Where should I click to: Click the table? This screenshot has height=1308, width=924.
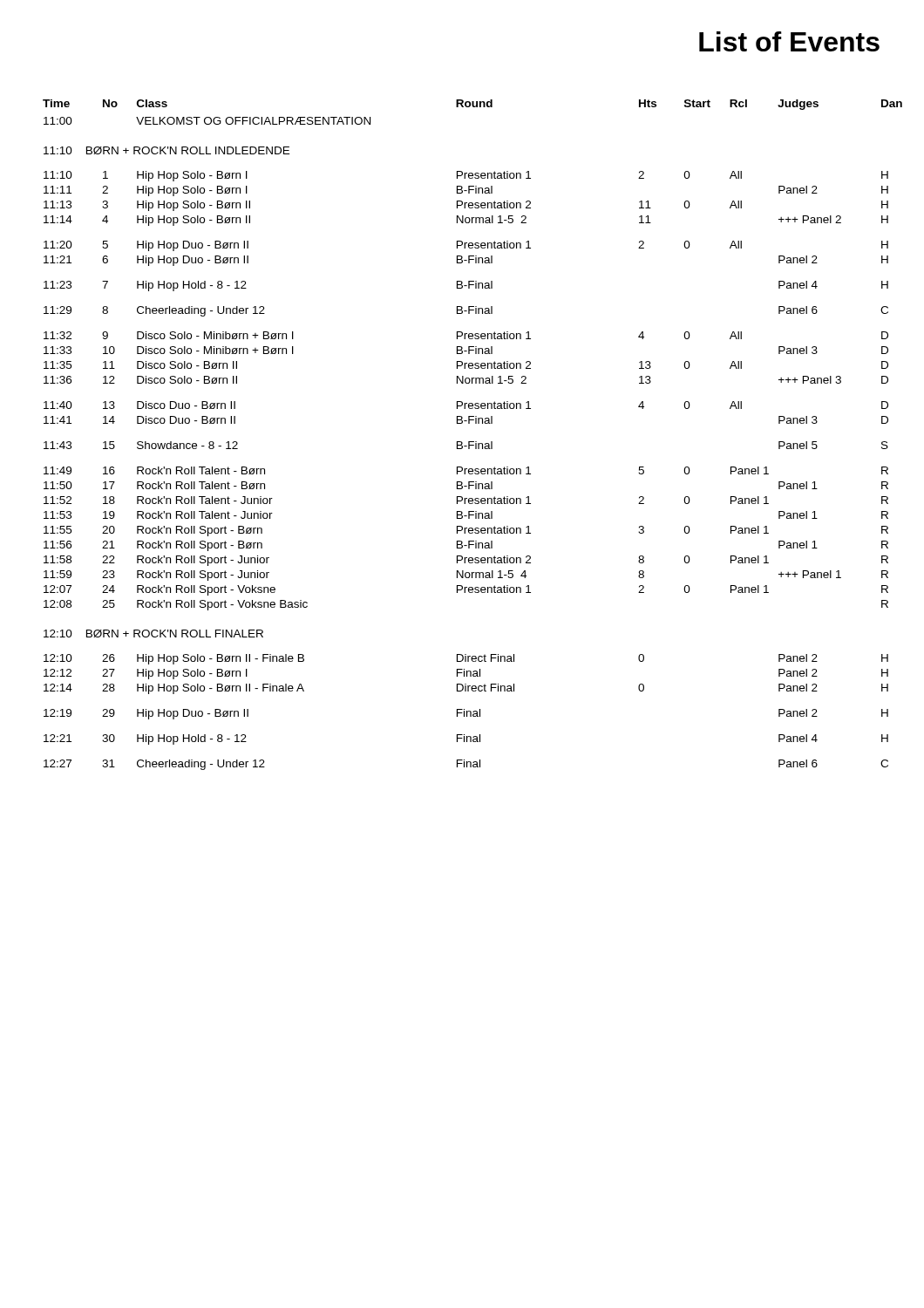point(477,433)
